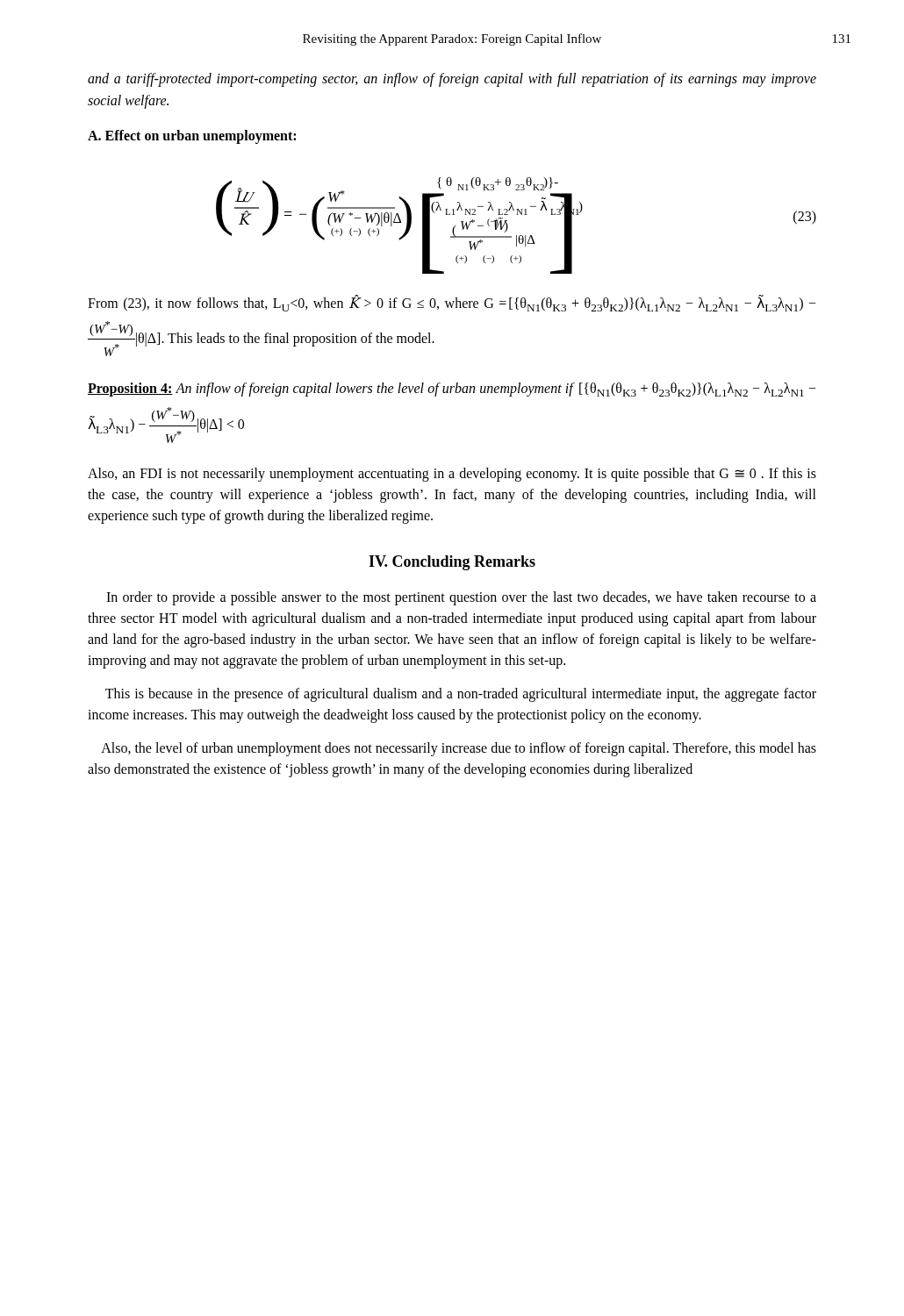Click on the text block that reads "This is because"

[452, 704]
